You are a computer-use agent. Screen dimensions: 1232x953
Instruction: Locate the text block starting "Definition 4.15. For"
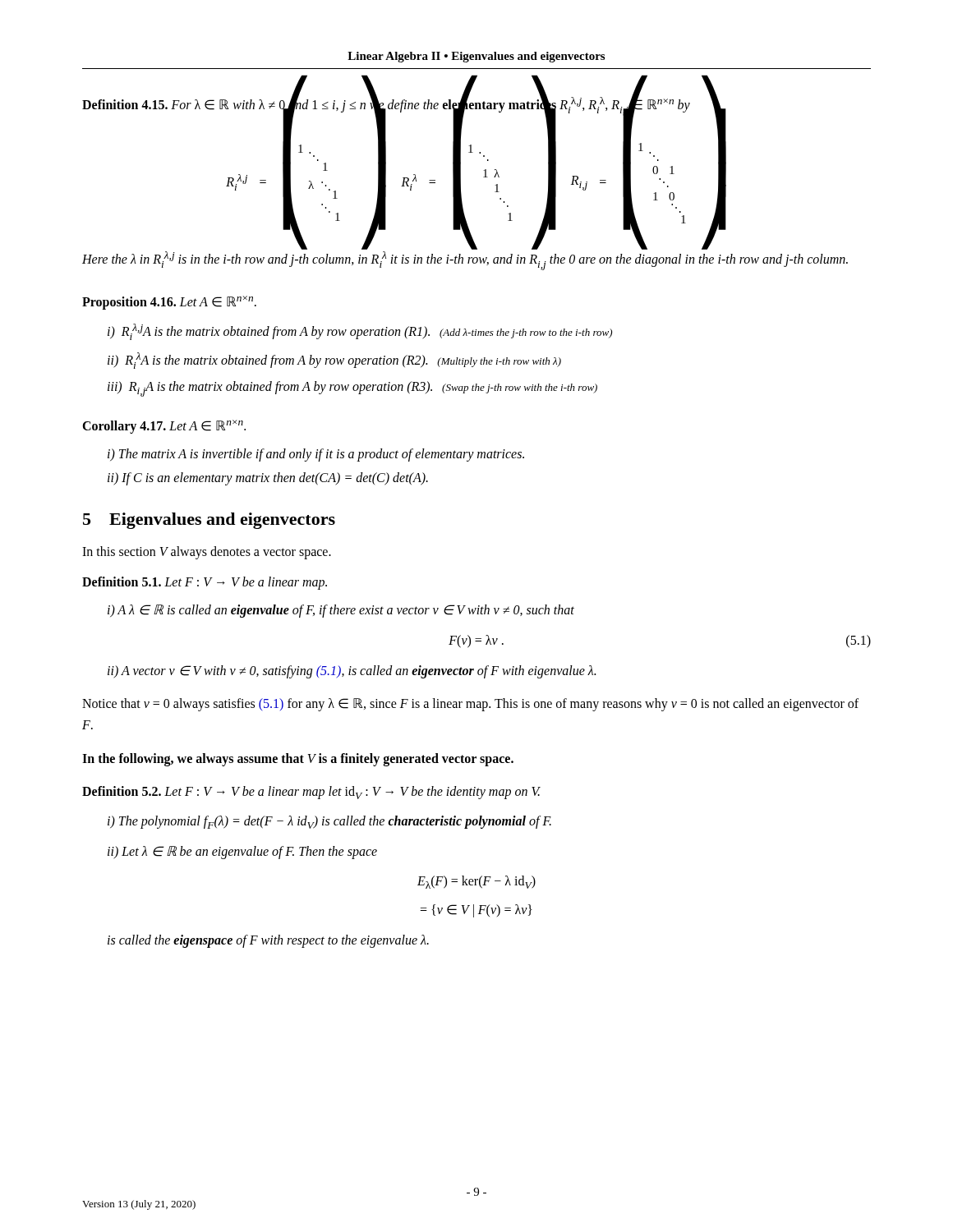(386, 105)
